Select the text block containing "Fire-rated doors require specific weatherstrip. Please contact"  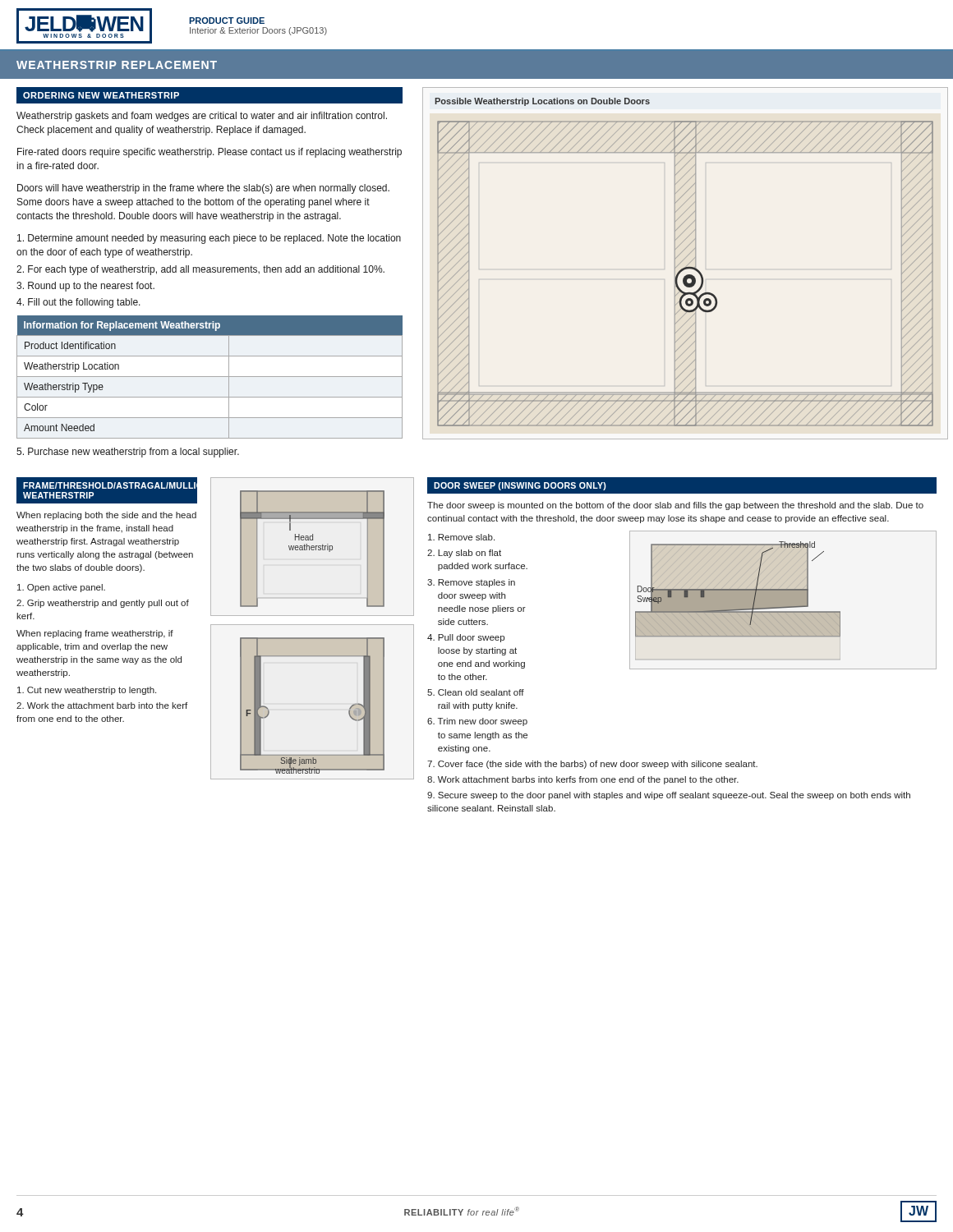209,159
